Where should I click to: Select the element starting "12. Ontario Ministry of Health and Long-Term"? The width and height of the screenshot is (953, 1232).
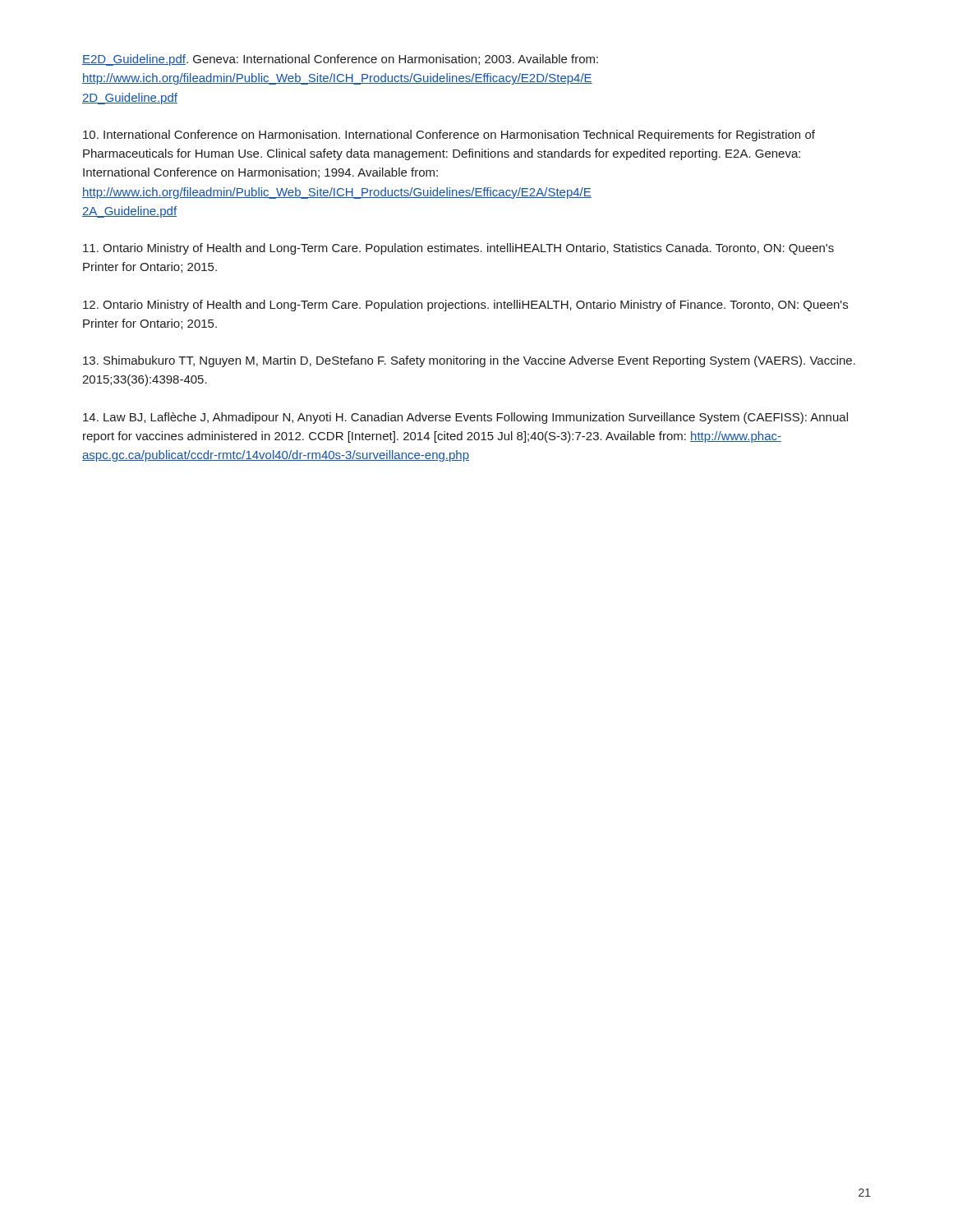(465, 313)
